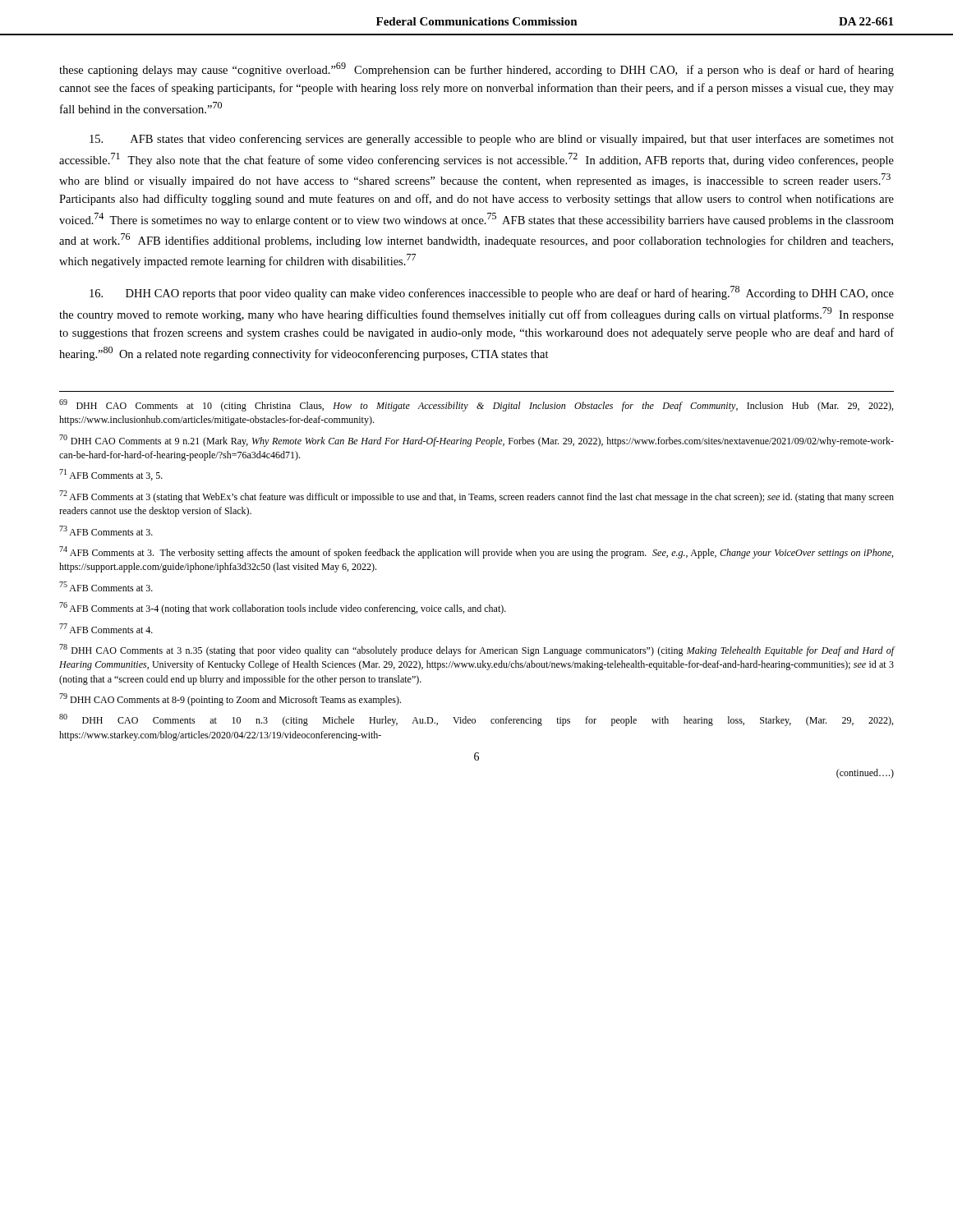This screenshot has height=1232, width=953.
Task: Find the block starting "73 AFB Comments at 3."
Action: (106, 531)
